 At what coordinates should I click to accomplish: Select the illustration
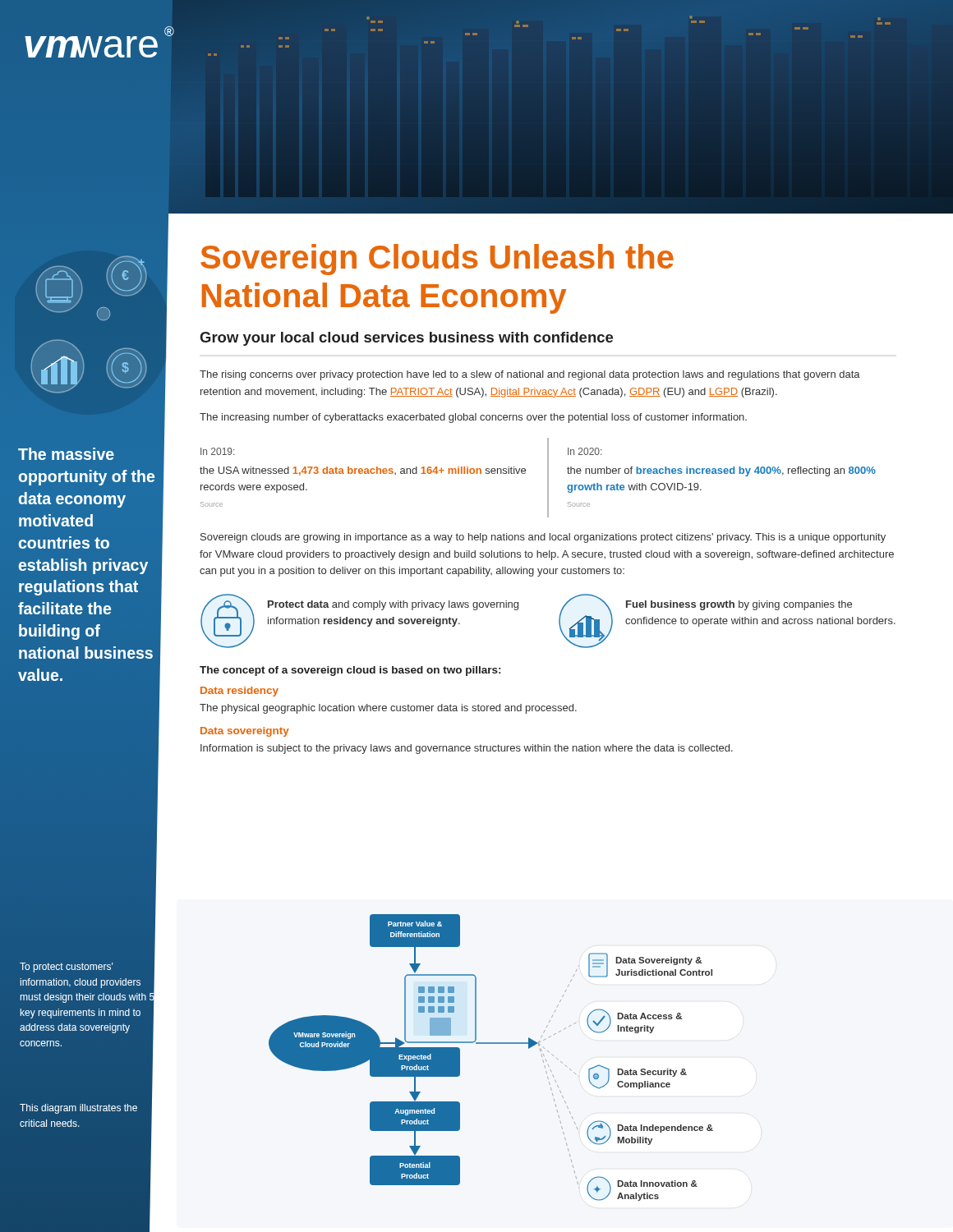tap(91, 333)
